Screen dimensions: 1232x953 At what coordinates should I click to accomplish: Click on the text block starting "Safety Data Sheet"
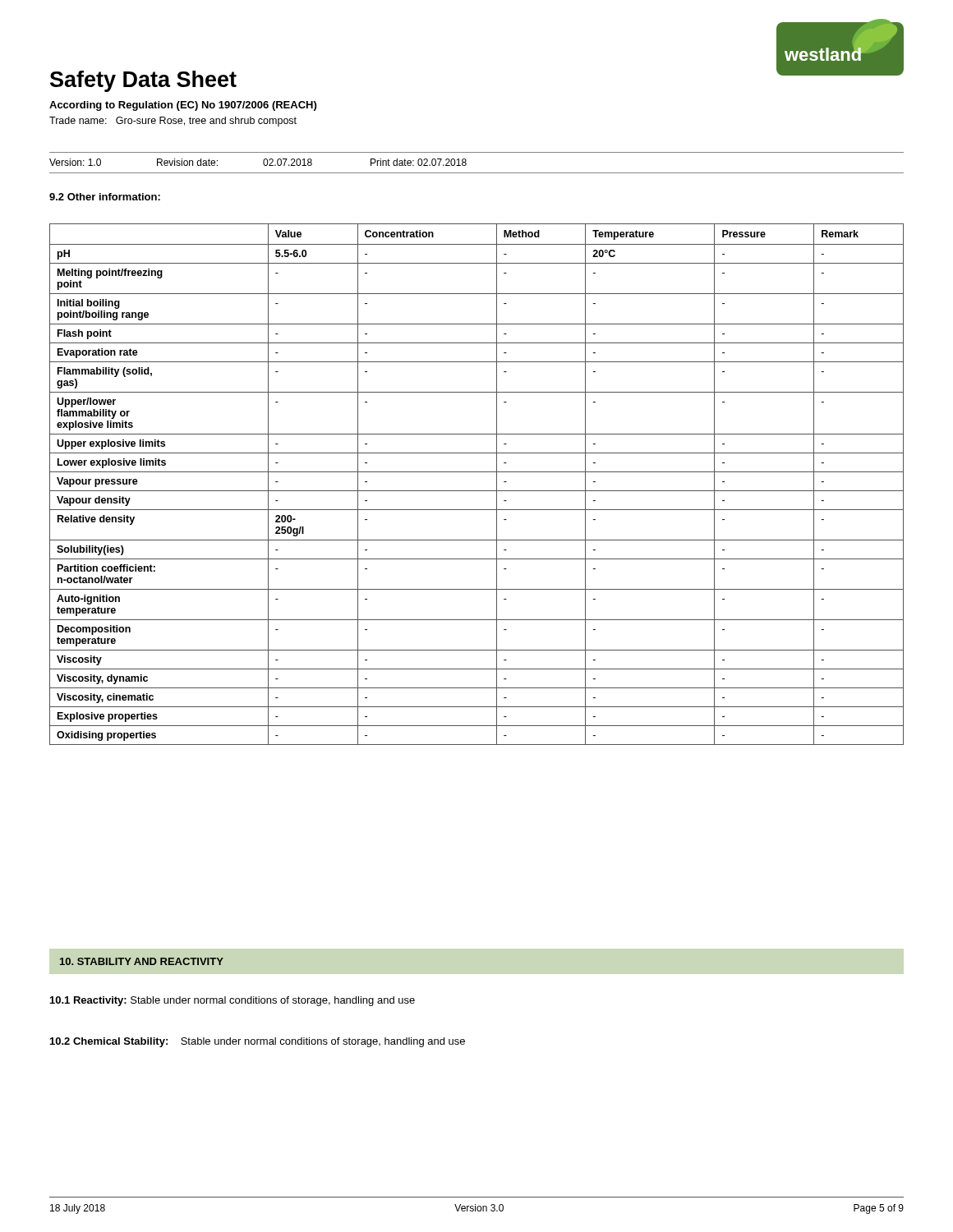(143, 80)
